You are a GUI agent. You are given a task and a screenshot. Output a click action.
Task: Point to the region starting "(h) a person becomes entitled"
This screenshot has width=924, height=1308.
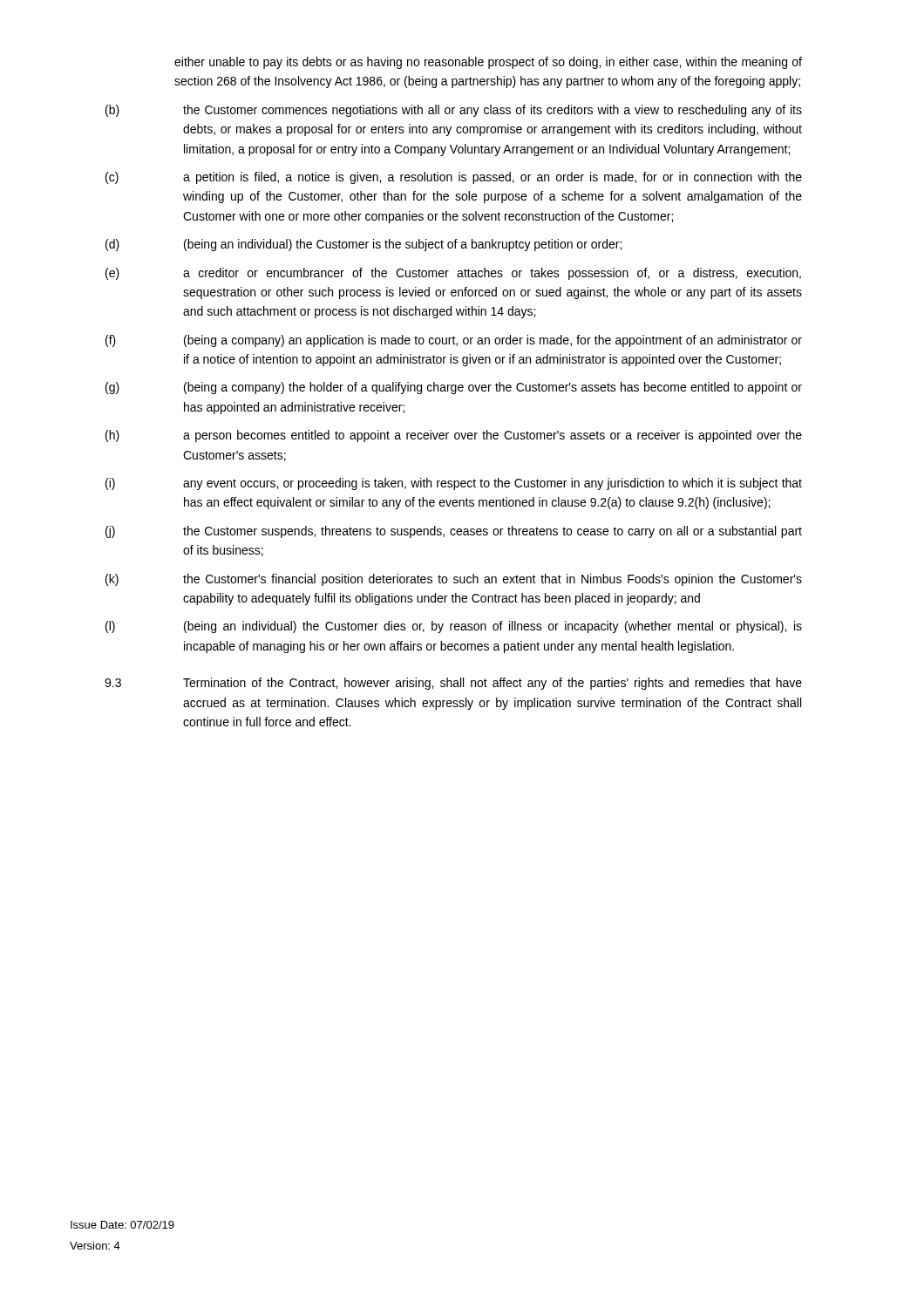pyautogui.click(x=488, y=445)
